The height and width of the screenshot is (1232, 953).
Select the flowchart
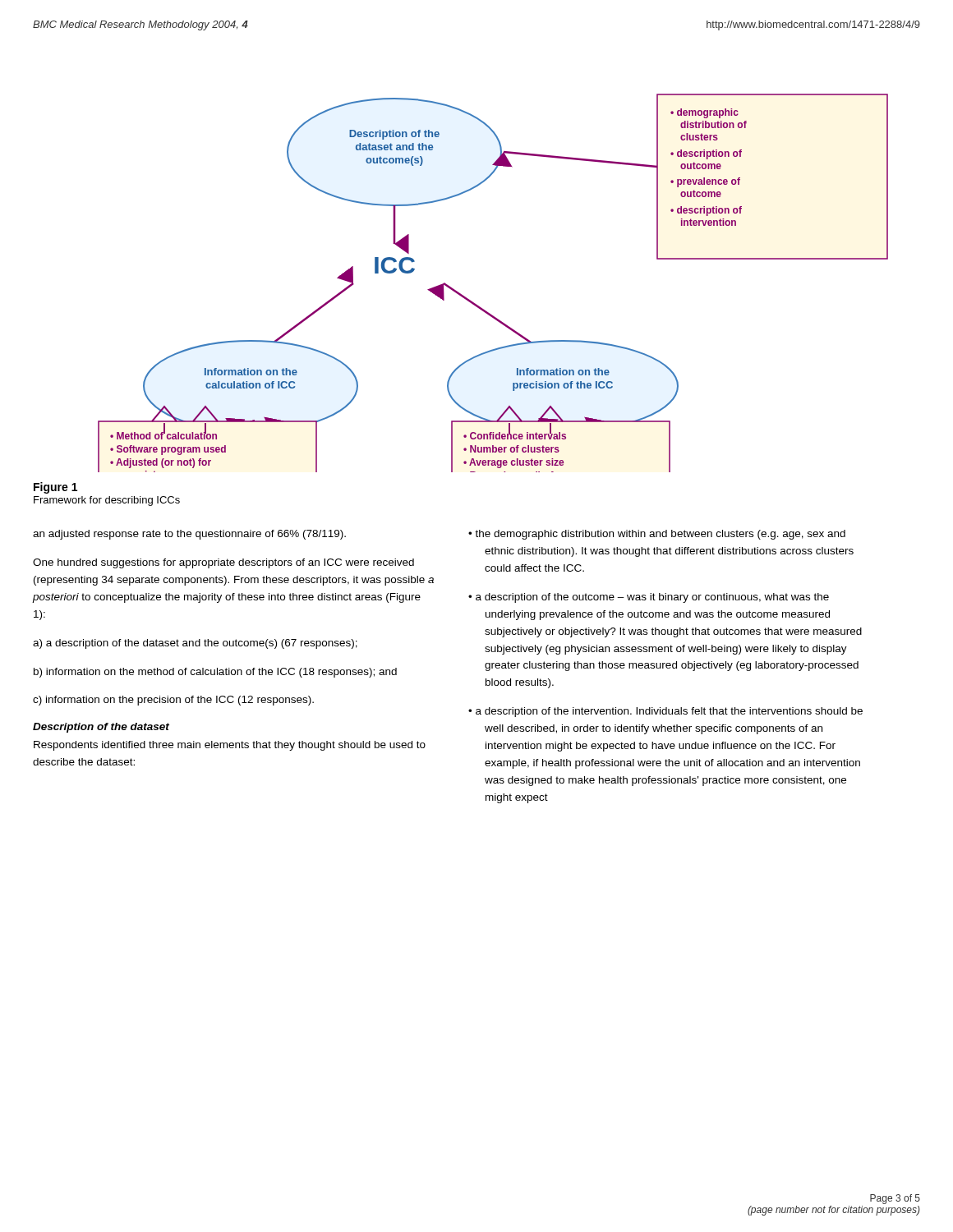pyautogui.click(x=476, y=259)
